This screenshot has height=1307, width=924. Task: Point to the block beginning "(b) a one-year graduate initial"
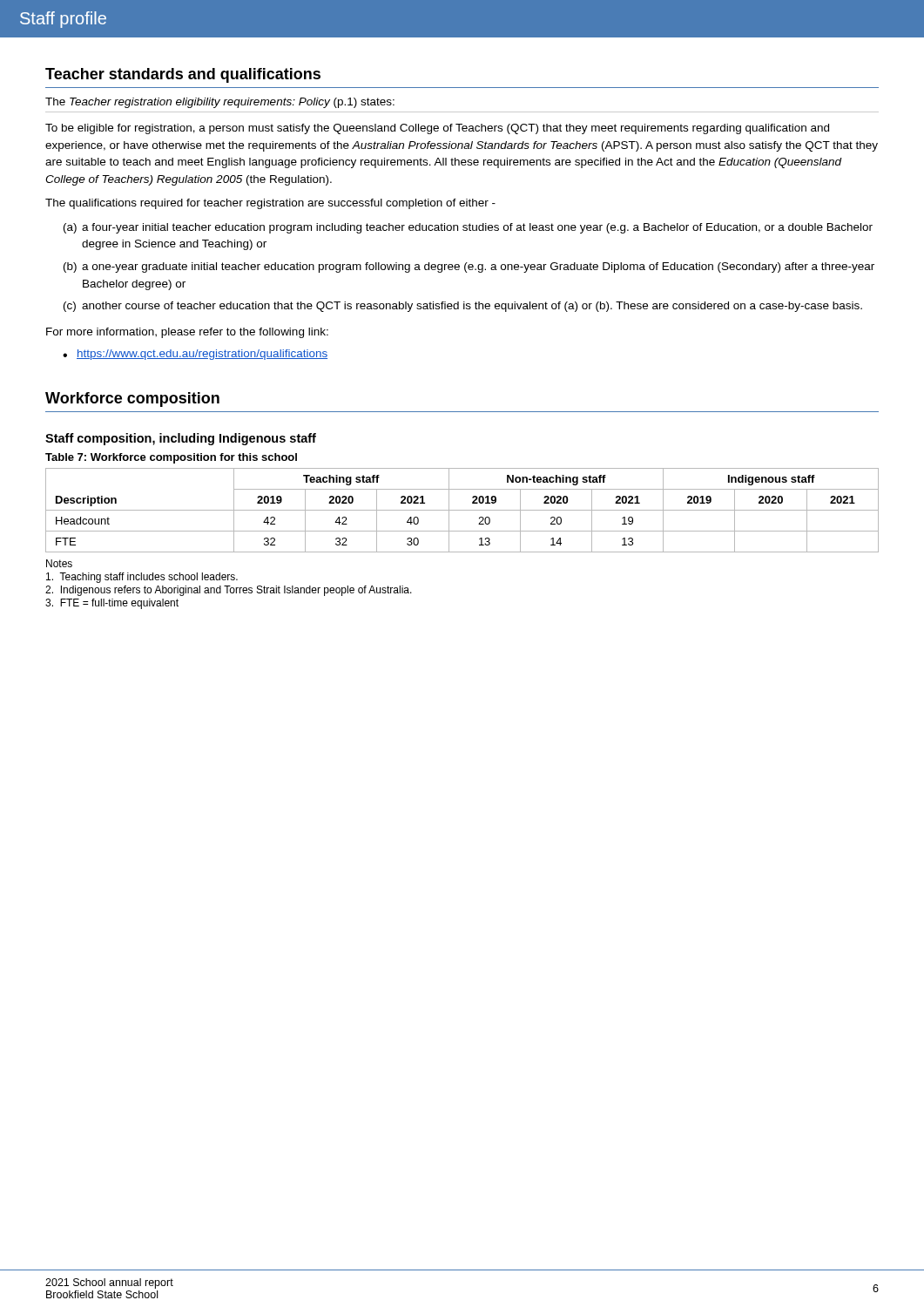pos(471,275)
